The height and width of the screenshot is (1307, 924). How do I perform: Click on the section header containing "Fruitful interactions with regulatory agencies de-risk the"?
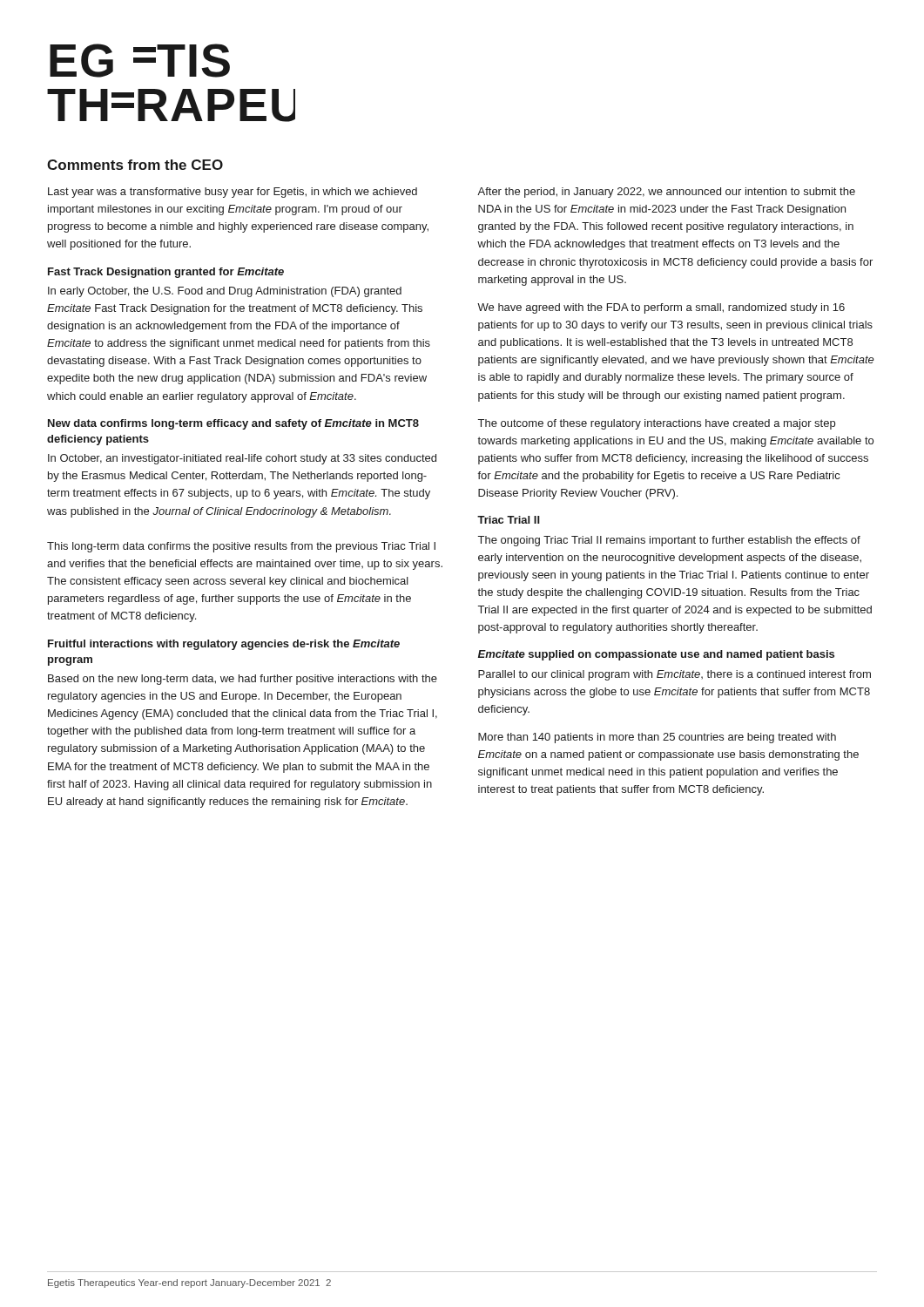tap(224, 651)
